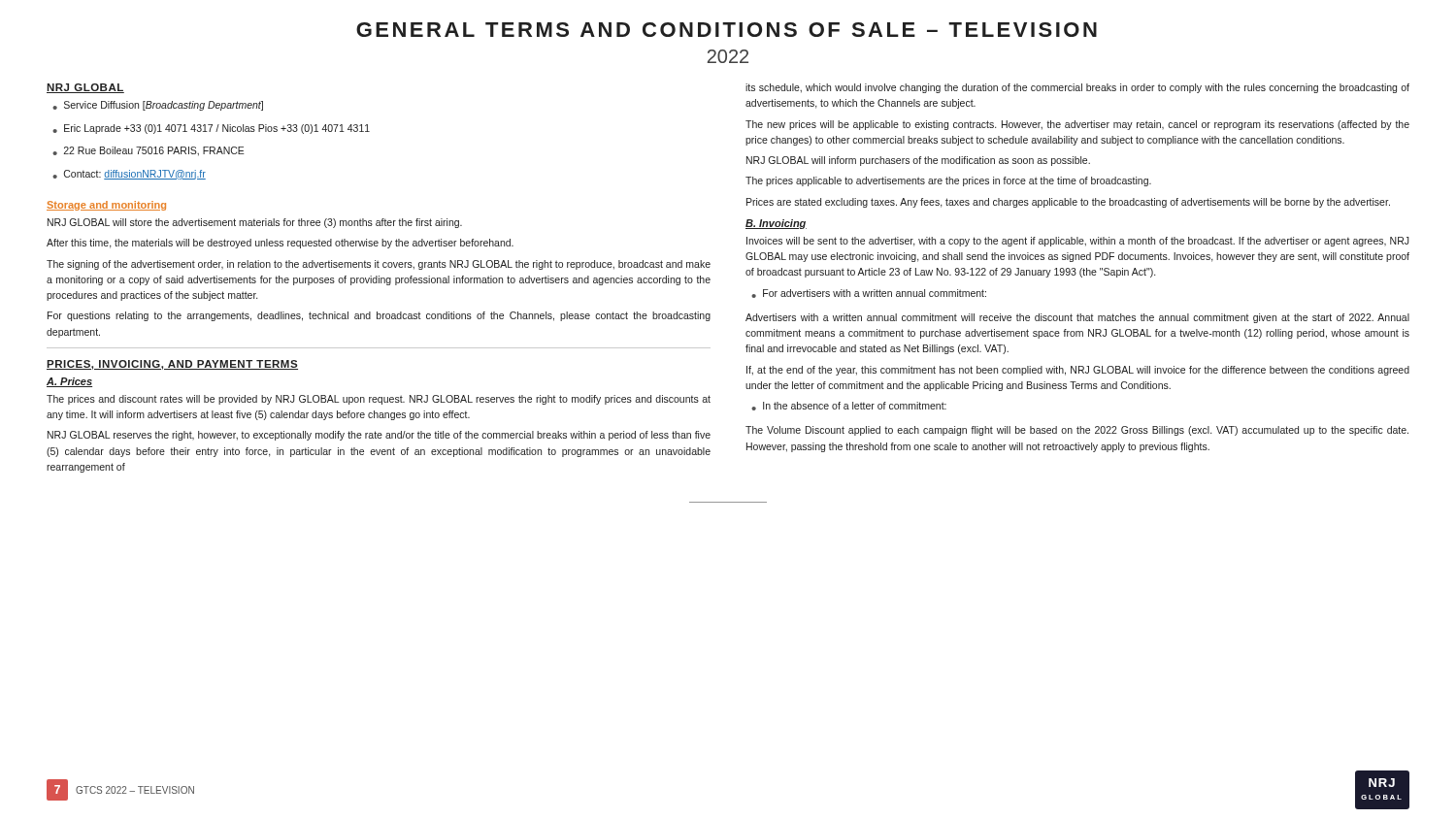This screenshot has width=1456, height=819.
Task: Locate the text block starting "The prices and discount rates will be"
Action: pyautogui.click(x=379, y=407)
